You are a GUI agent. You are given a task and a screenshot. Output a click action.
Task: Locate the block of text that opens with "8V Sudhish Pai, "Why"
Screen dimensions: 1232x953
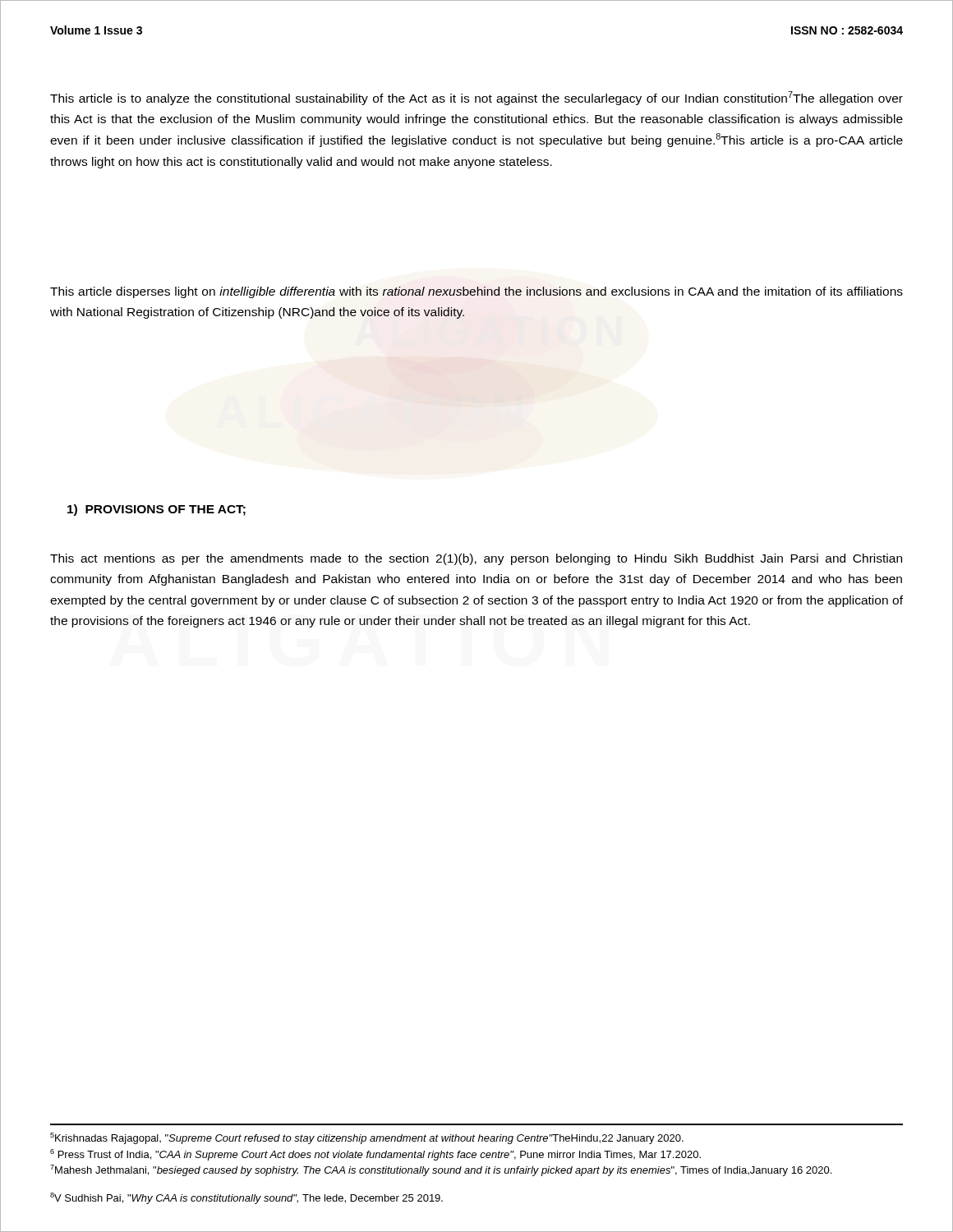(x=247, y=1198)
